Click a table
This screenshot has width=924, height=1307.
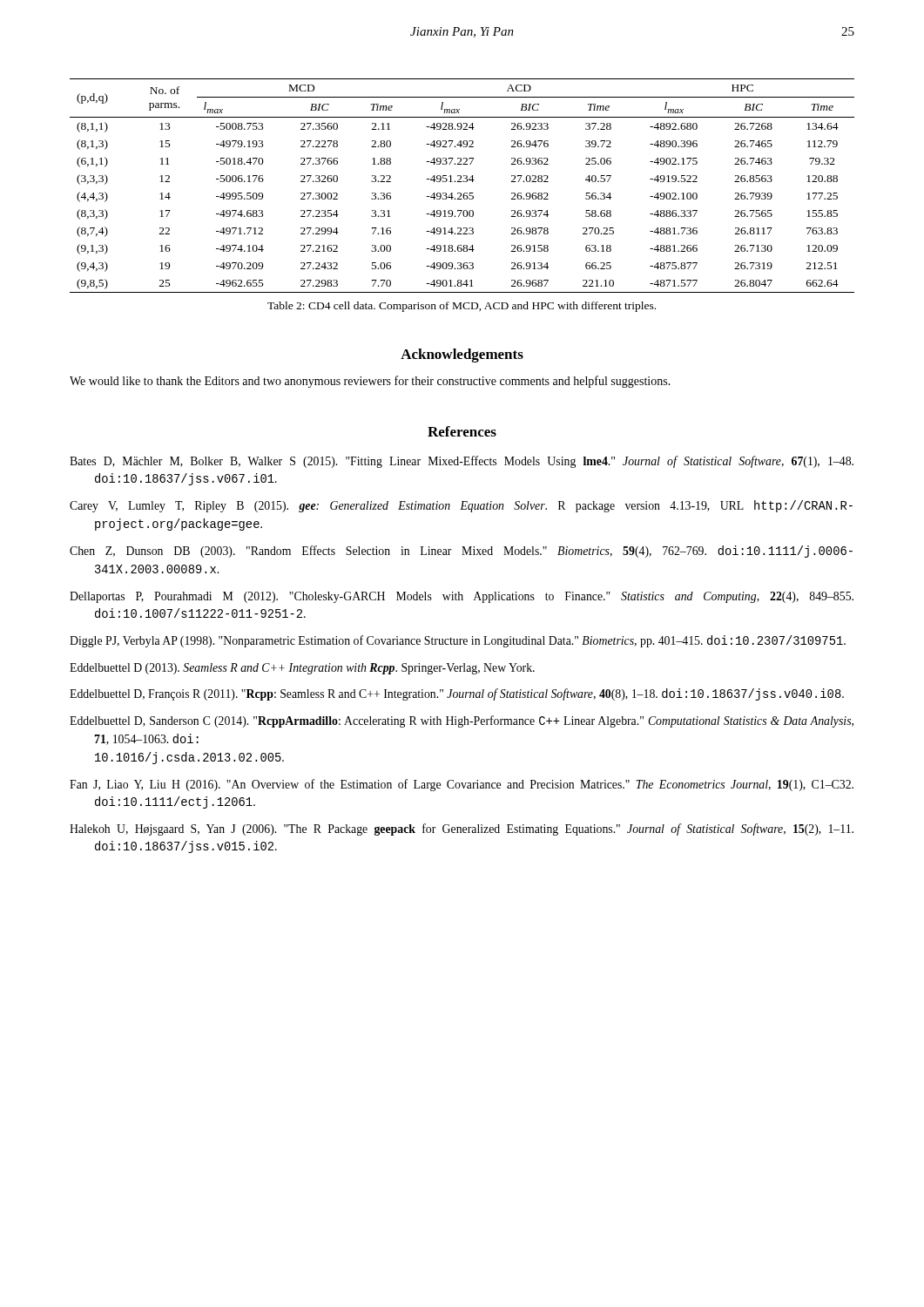point(462,185)
